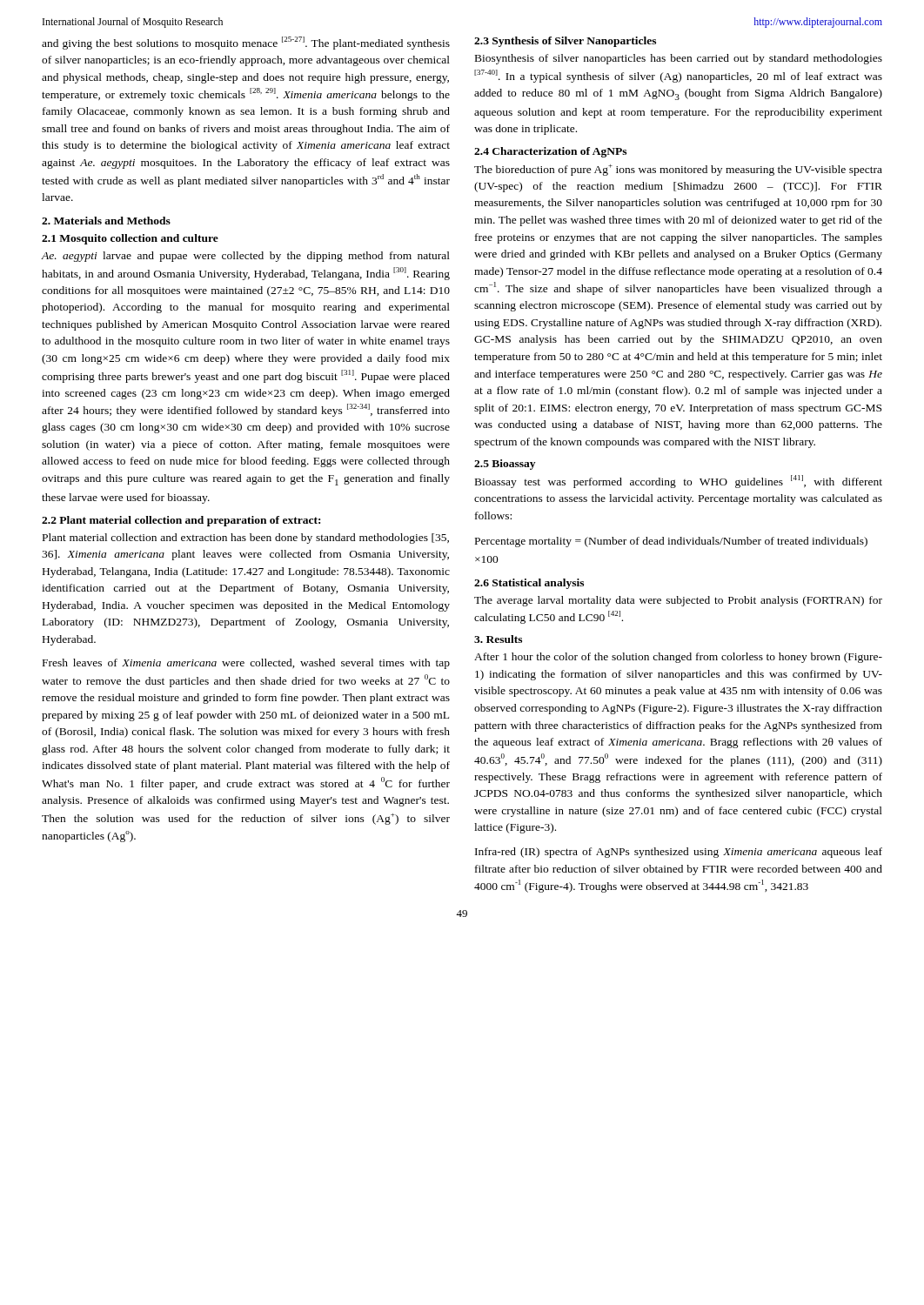
Task: Find the text block starting "2.4 Characterization of AgNPs"
Action: pyautogui.click(x=551, y=151)
